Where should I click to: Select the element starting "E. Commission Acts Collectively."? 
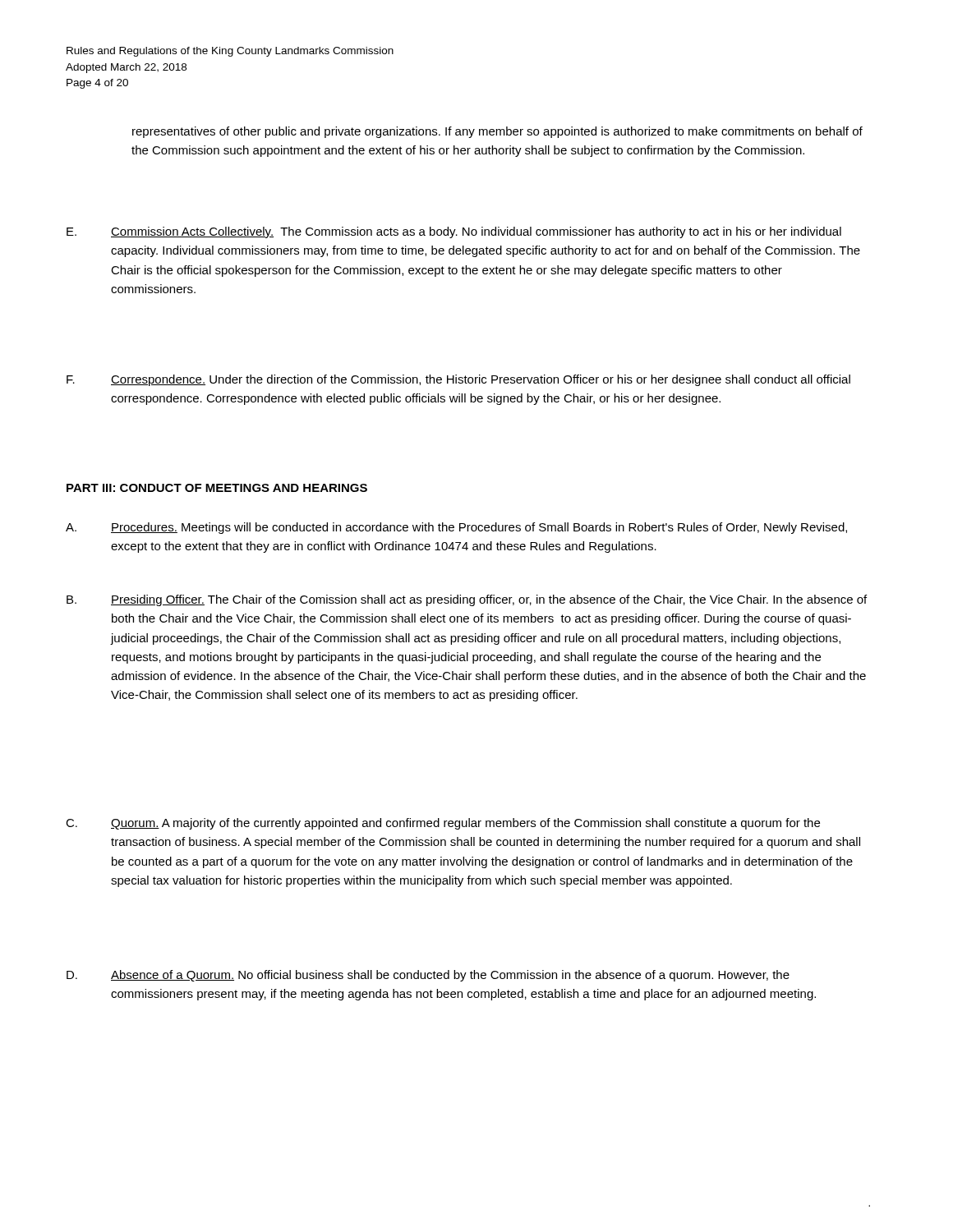[x=468, y=260]
